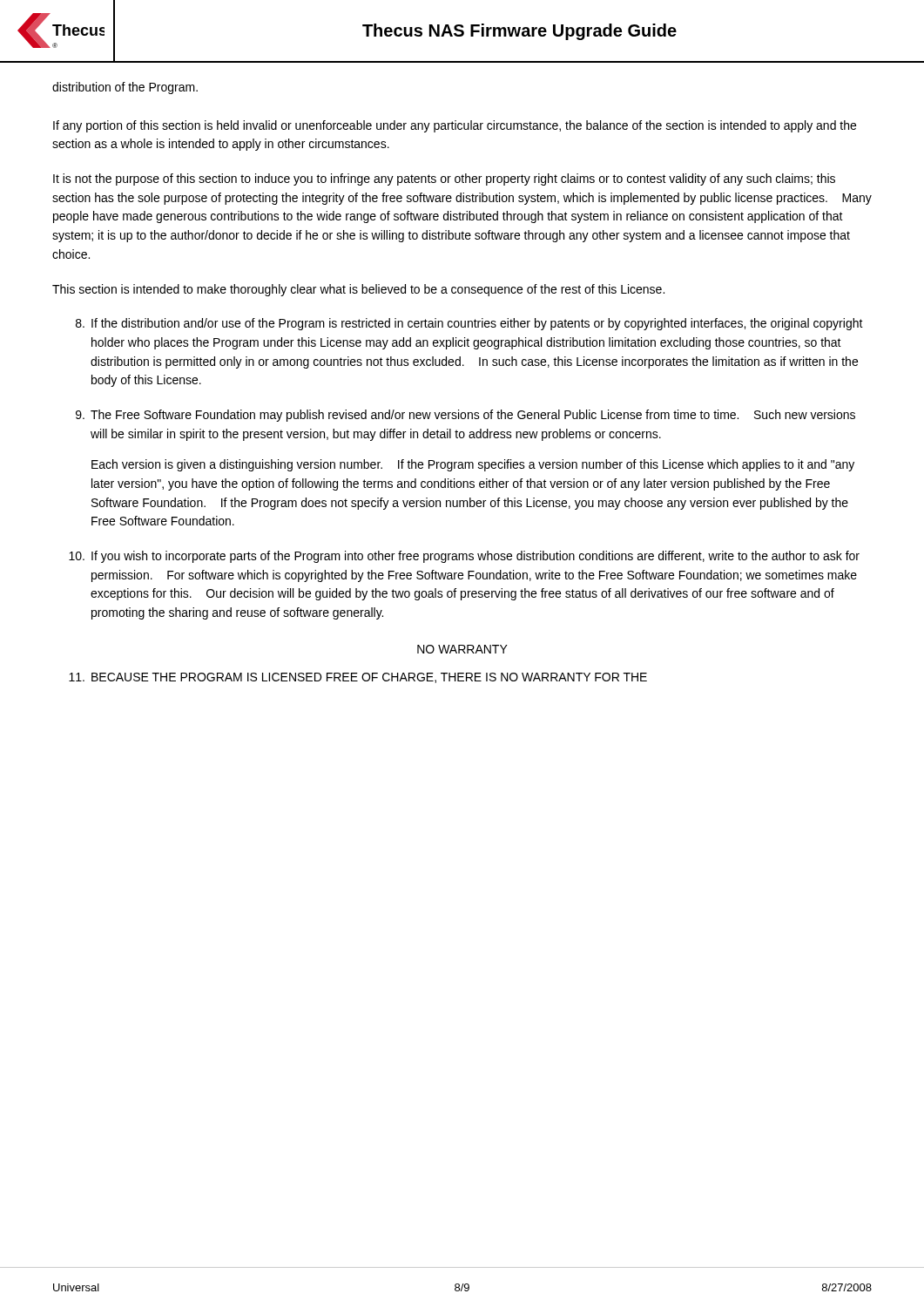This screenshot has width=924, height=1307.
Task: Locate the text starting "10. If you wish to incorporate parts of"
Action: (x=462, y=585)
